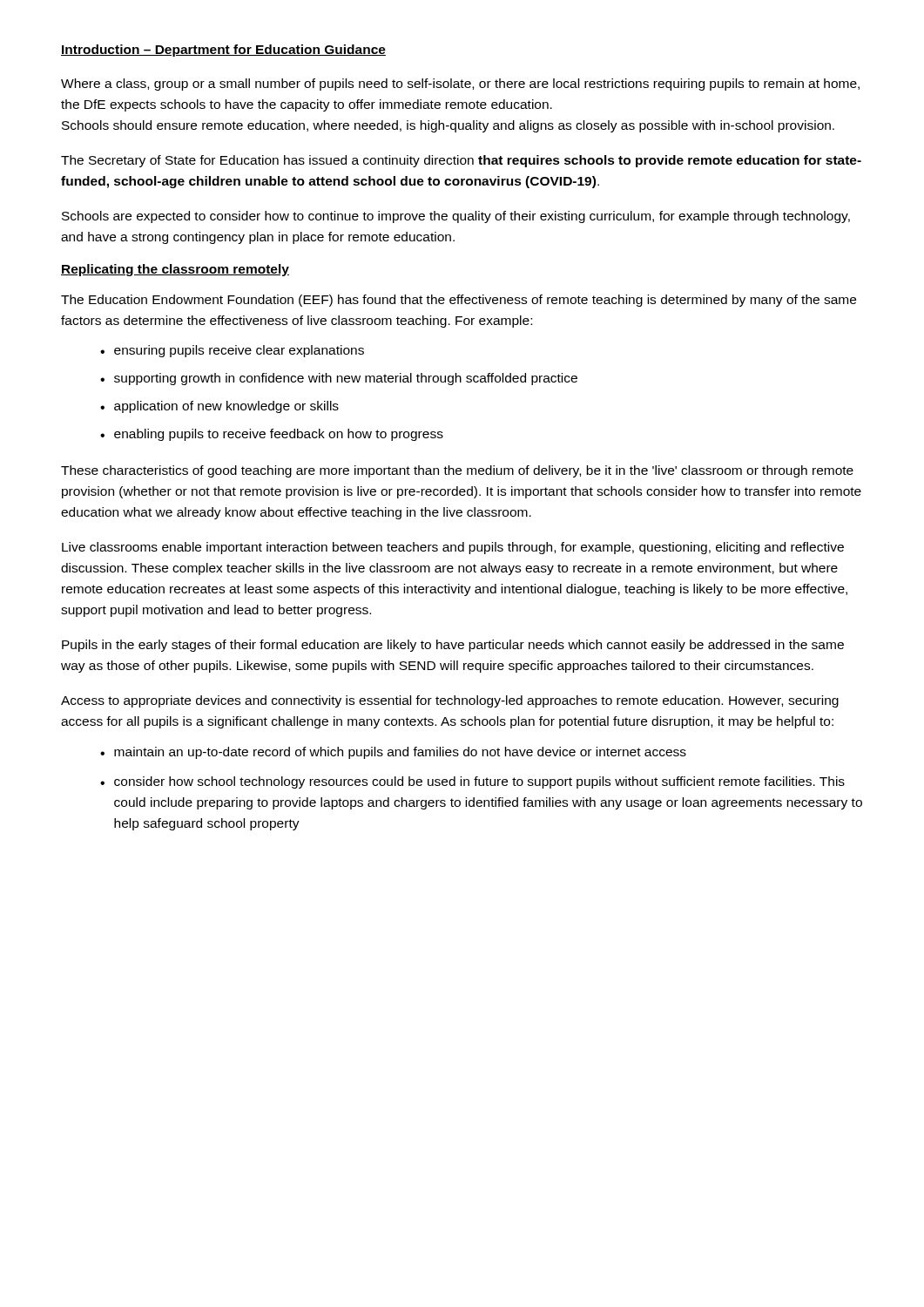Locate the text block that says "Schools are expected to consider"
Image resolution: width=924 pixels, height=1307 pixels.
tap(456, 226)
